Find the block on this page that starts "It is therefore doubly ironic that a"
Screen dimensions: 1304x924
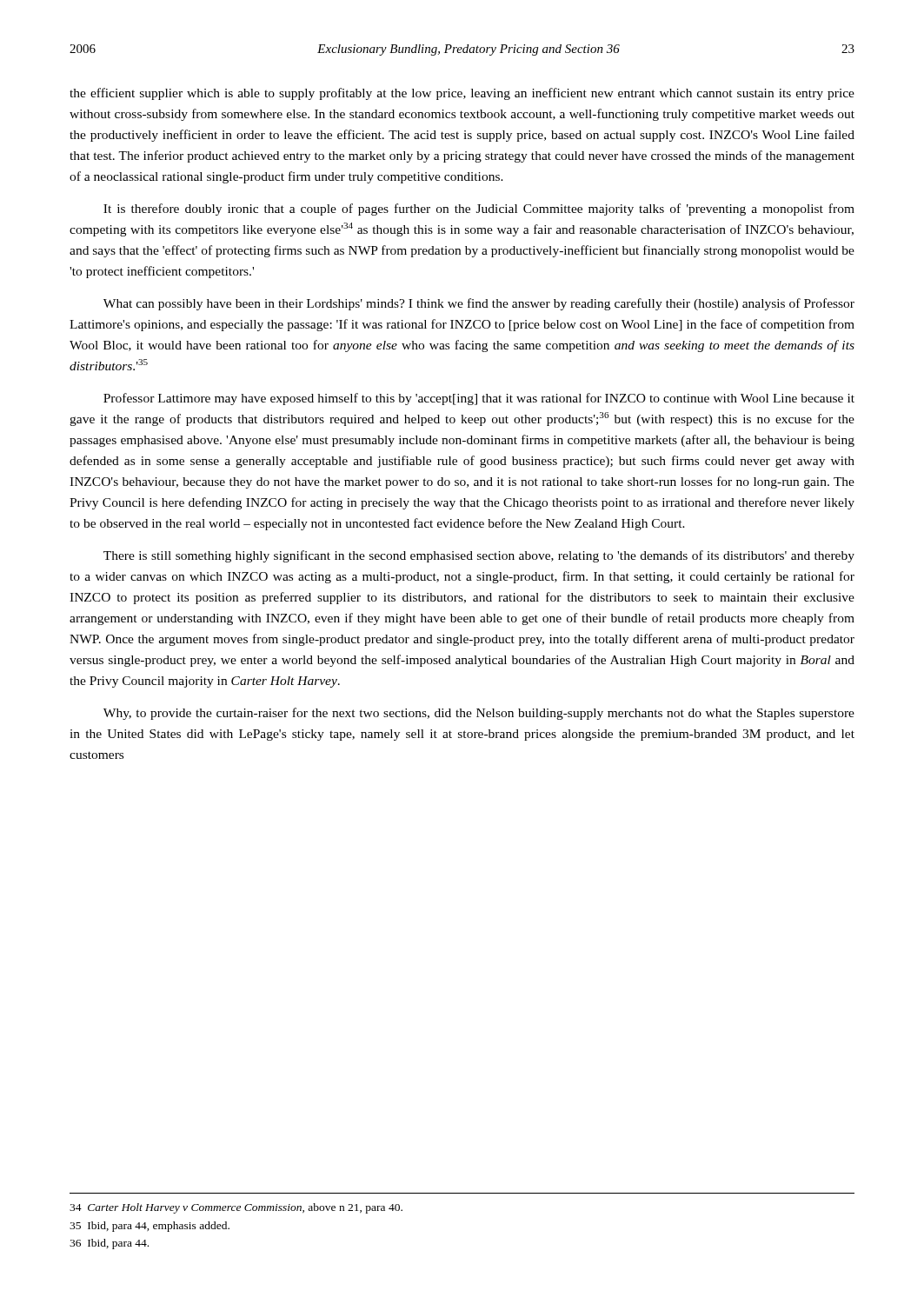point(462,240)
